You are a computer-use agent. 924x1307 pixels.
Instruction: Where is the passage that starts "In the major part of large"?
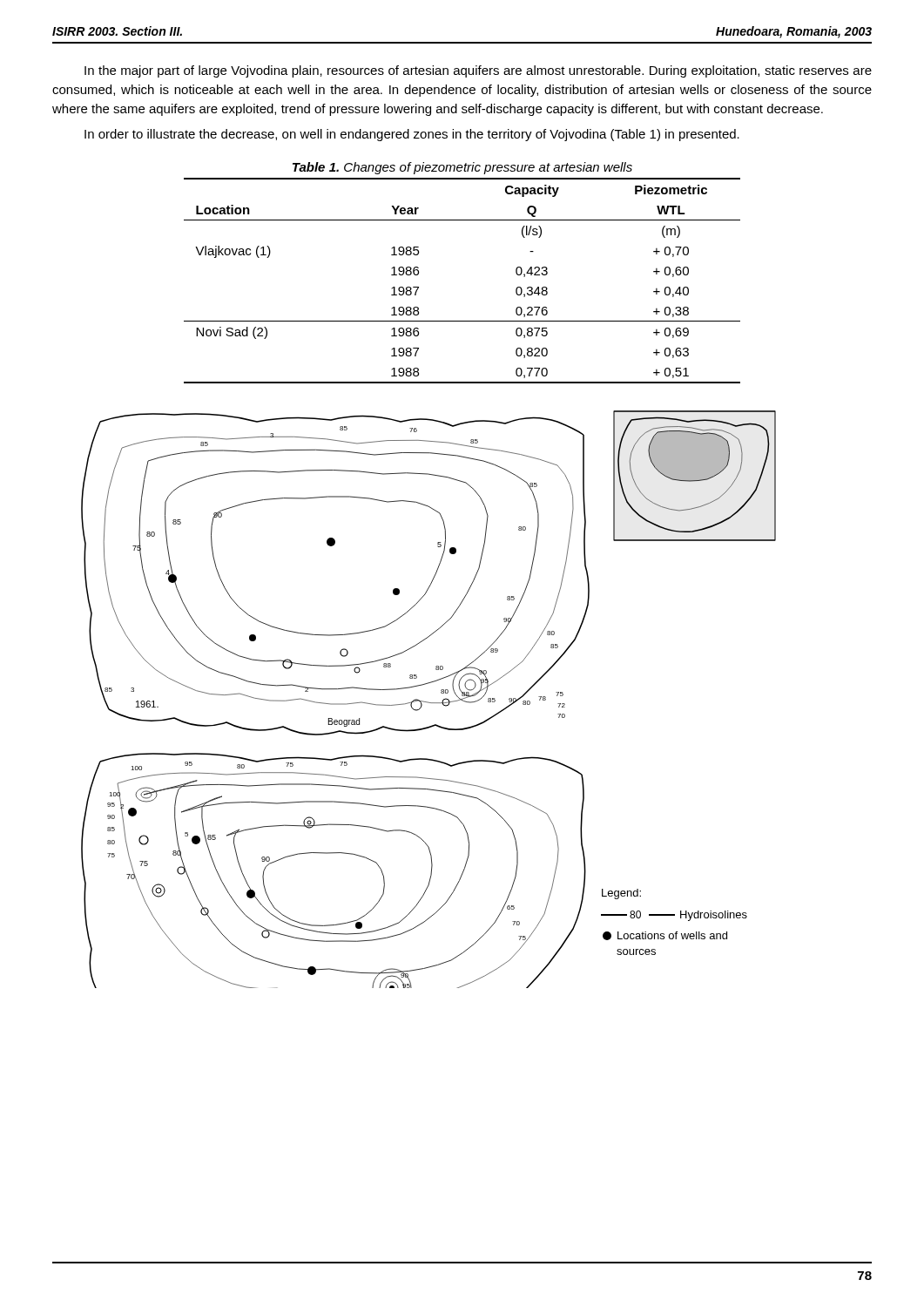click(x=462, y=89)
